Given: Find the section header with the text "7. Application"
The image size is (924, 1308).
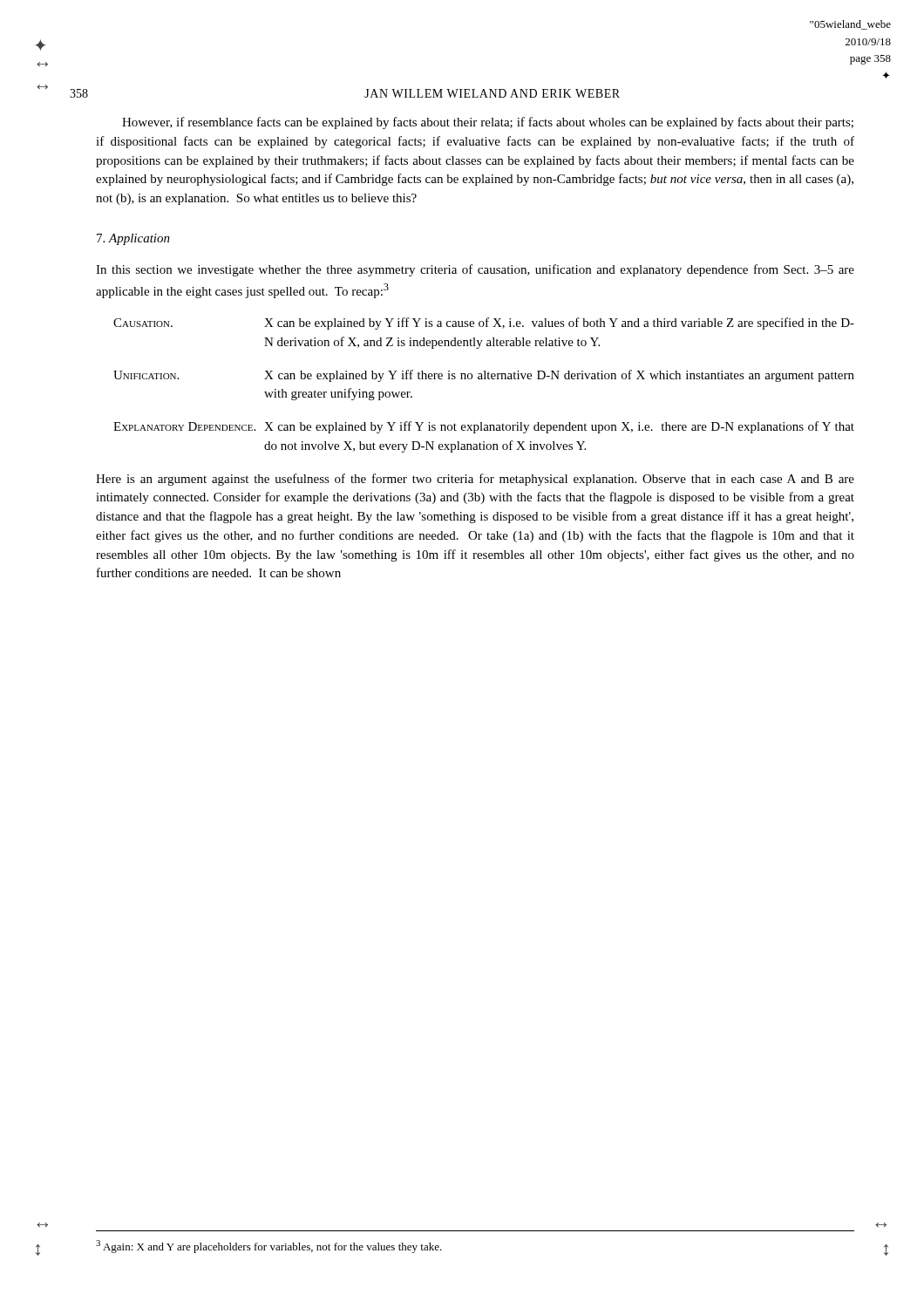Looking at the screenshot, I should [133, 238].
